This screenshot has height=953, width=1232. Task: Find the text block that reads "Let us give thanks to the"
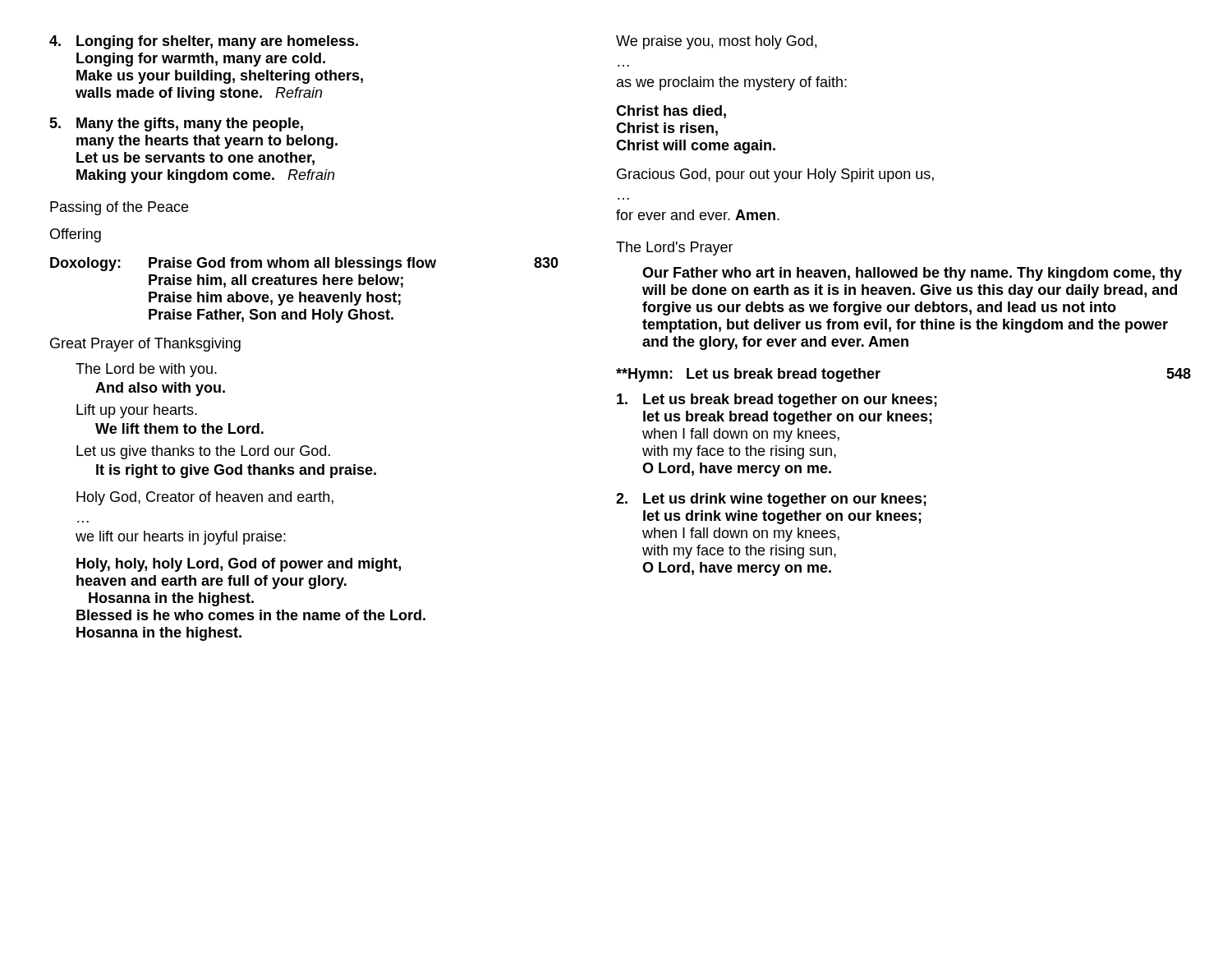click(x=203, y=451)
